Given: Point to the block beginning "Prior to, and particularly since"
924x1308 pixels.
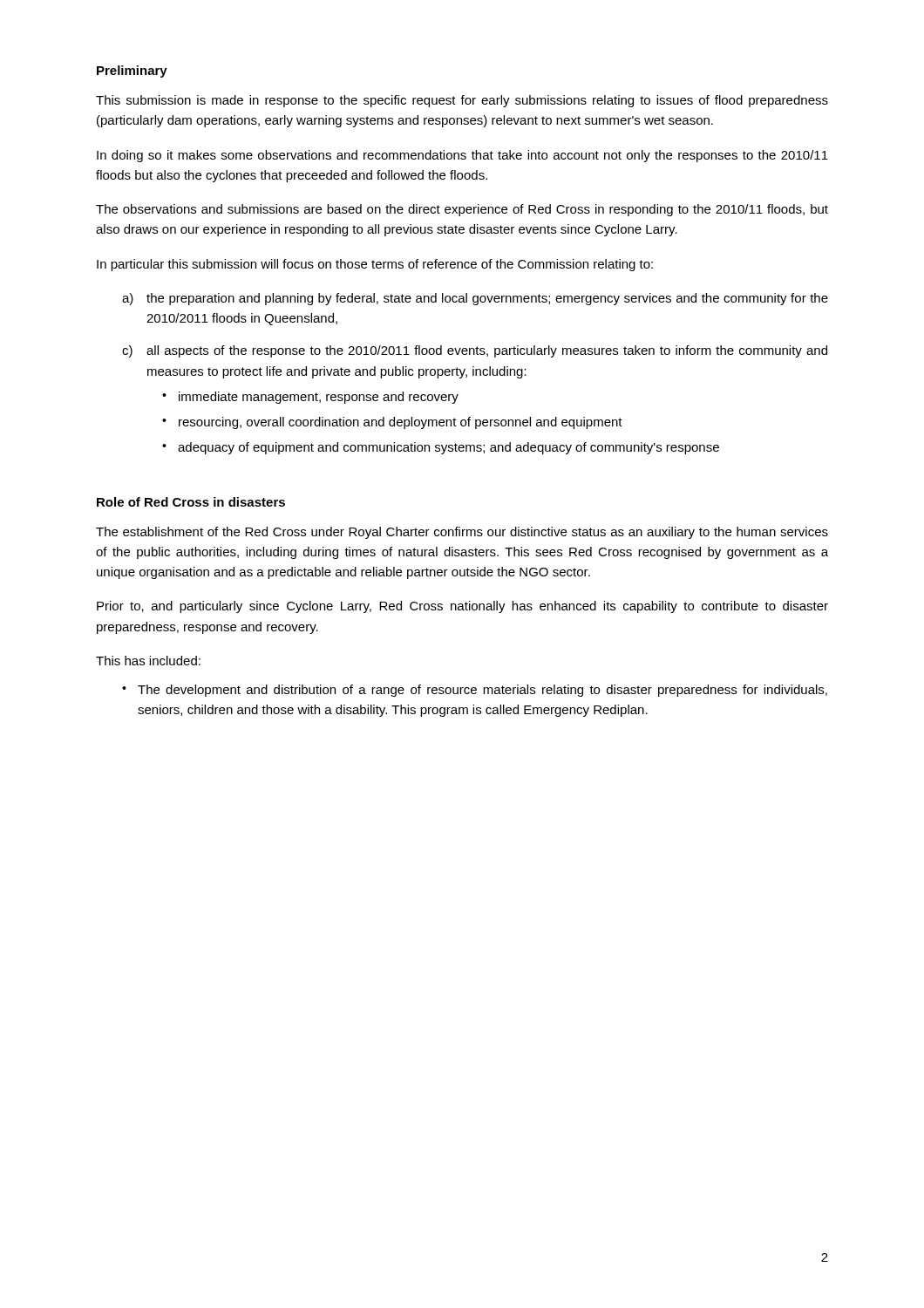Looking at the screenshot, I should point(462,616).
